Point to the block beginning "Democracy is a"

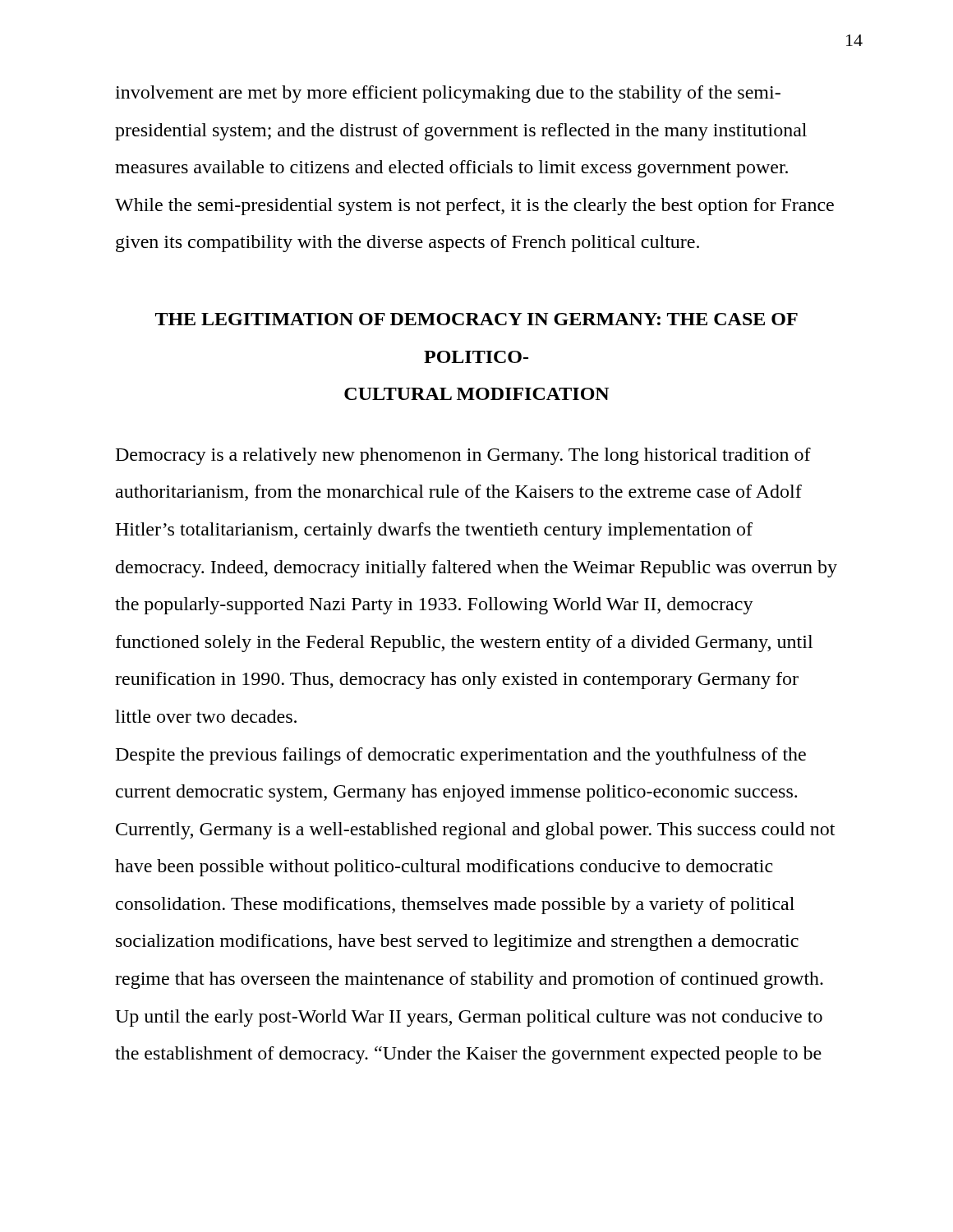pyautogui.click(x=476, y=586)
